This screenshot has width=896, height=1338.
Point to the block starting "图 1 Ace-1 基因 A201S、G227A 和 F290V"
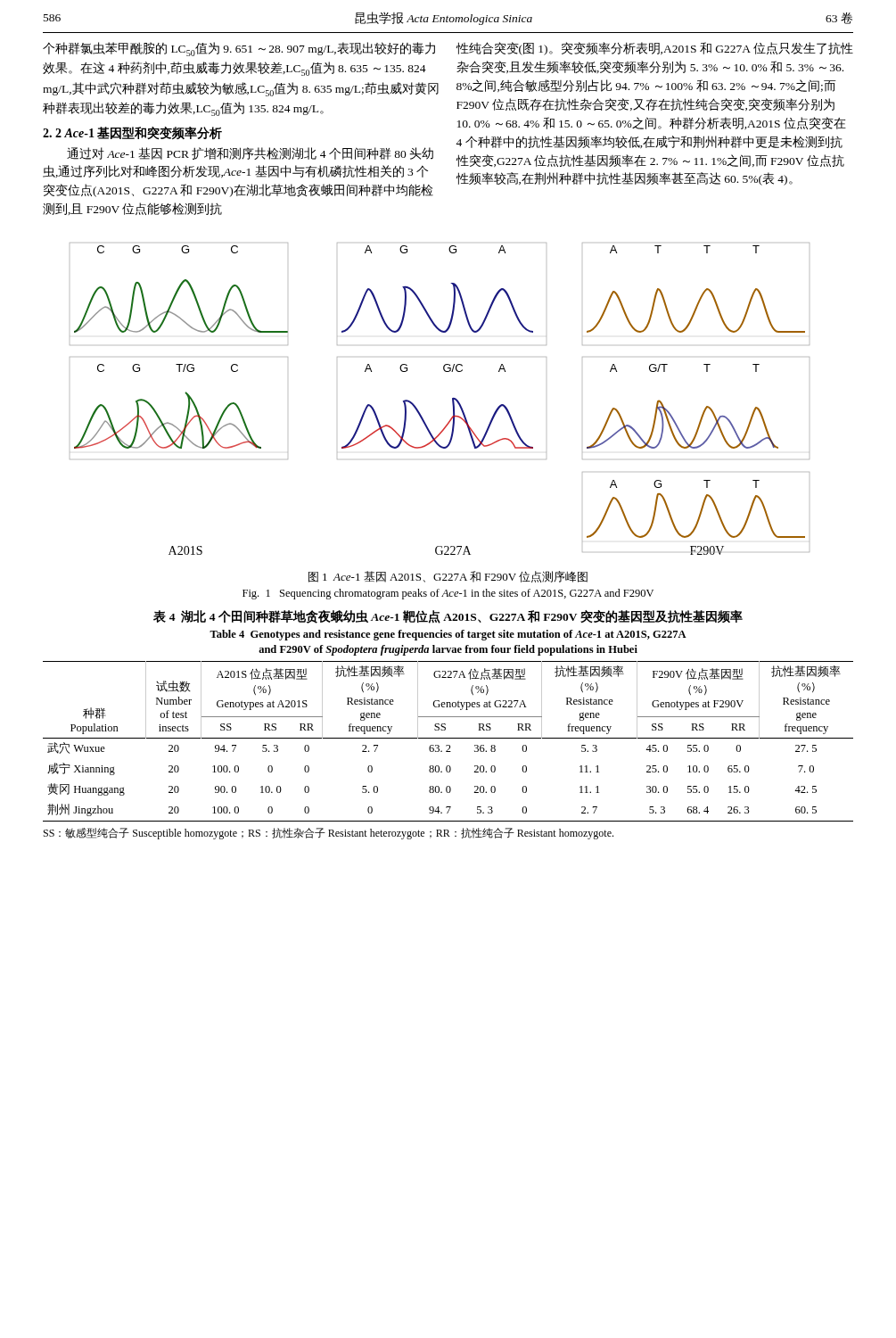[x=448, y=577]
